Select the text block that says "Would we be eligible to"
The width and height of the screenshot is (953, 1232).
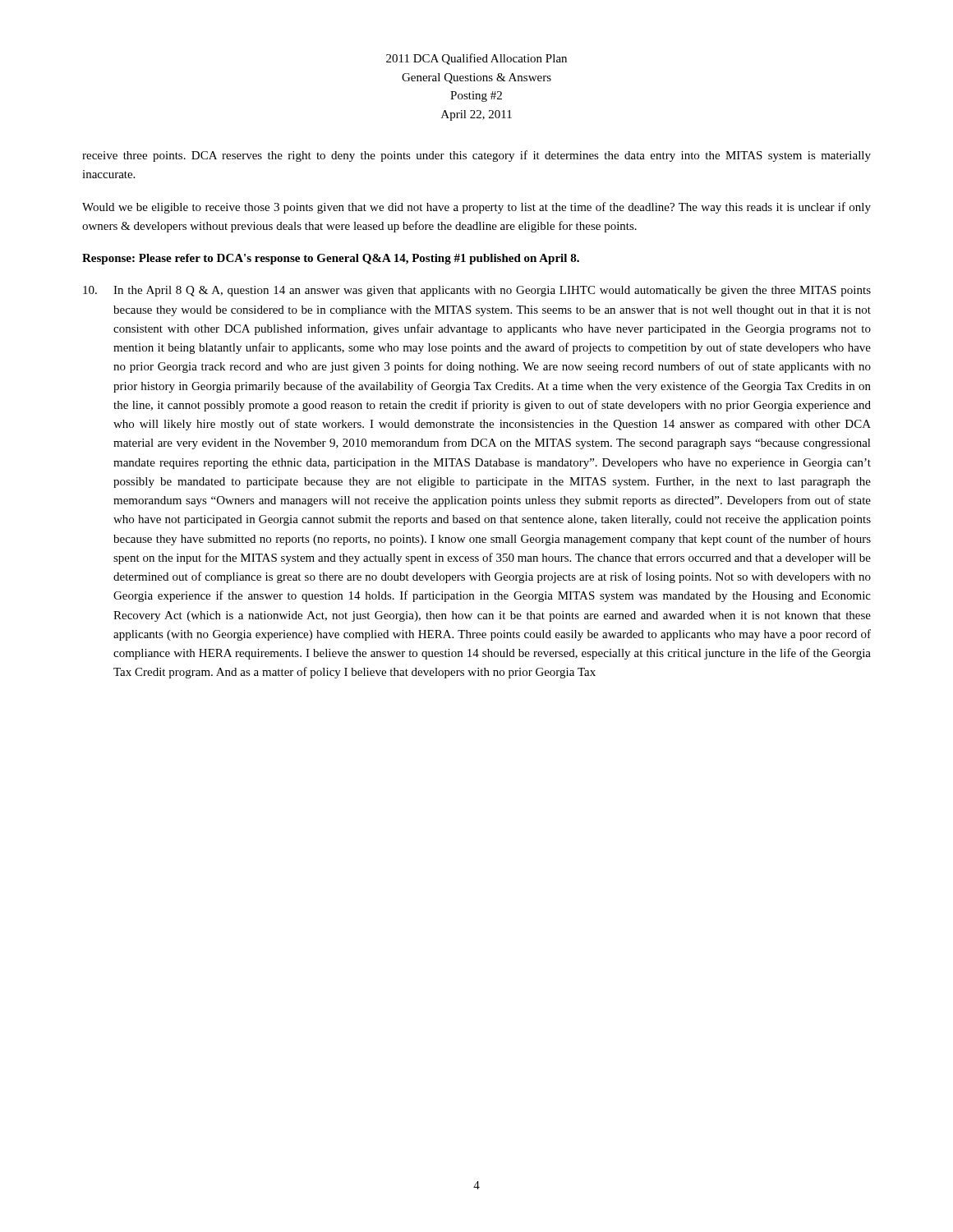coord(476,216)
